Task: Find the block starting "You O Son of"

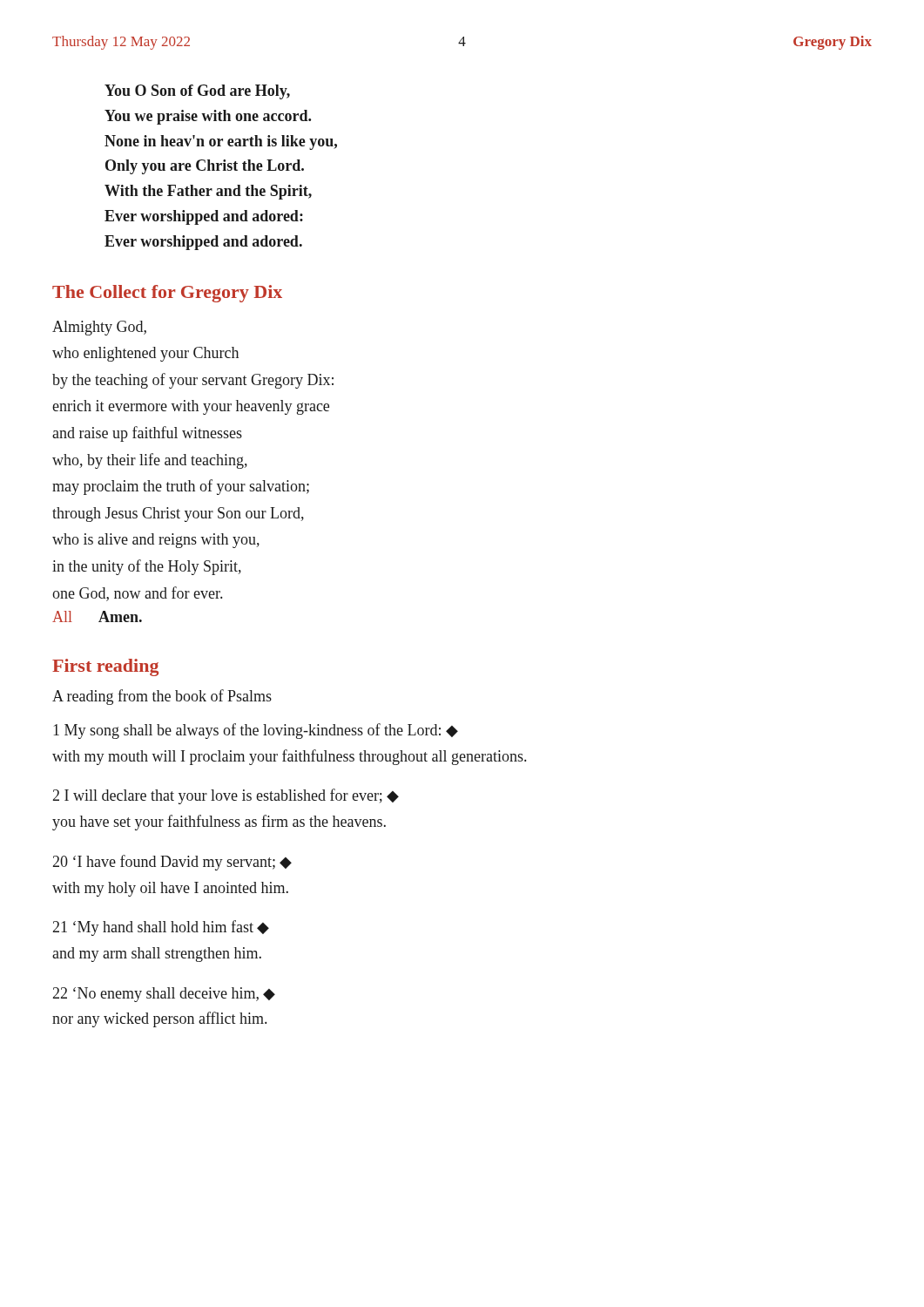Action: [197, 92]
